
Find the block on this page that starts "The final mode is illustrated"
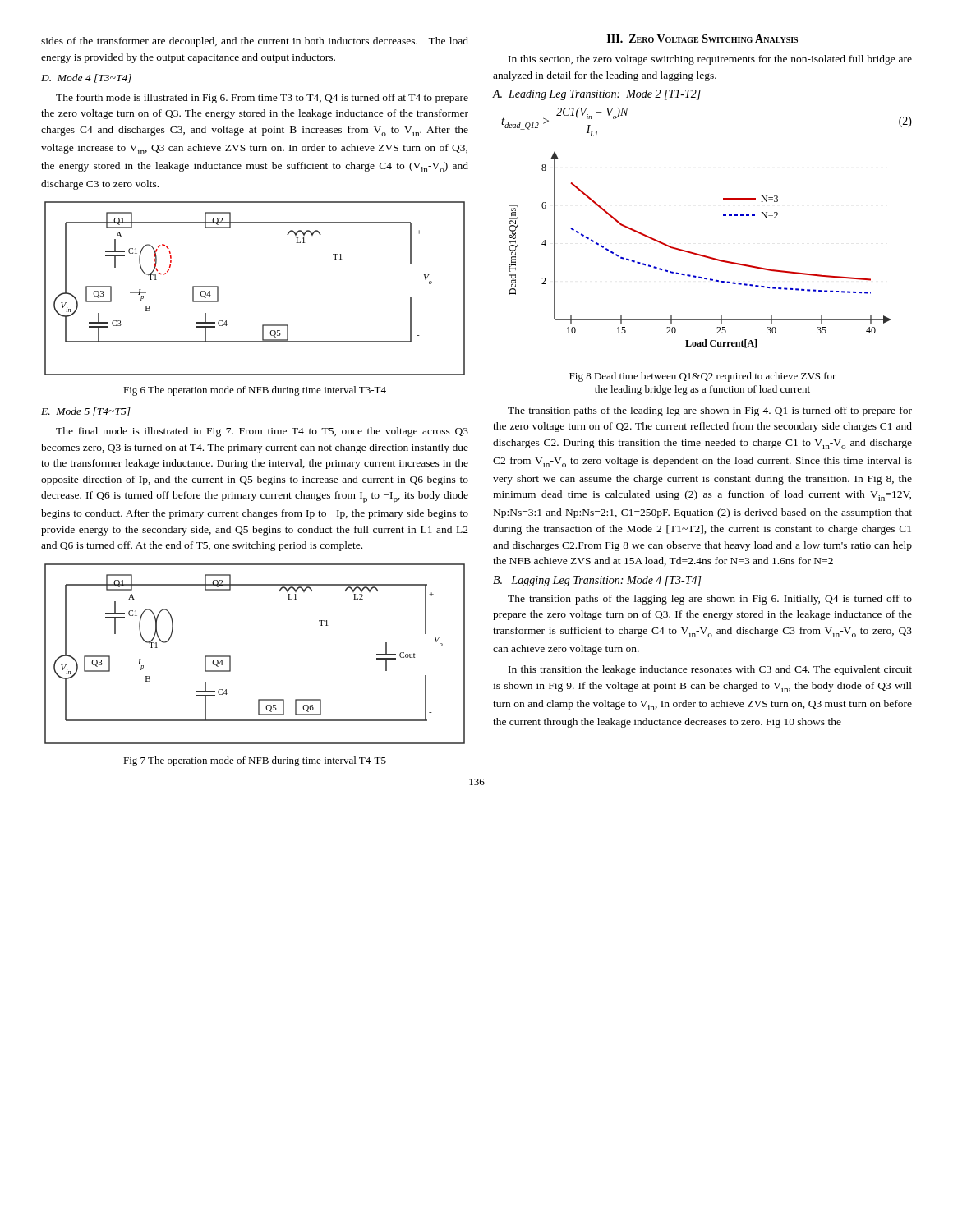click(255, 488)
